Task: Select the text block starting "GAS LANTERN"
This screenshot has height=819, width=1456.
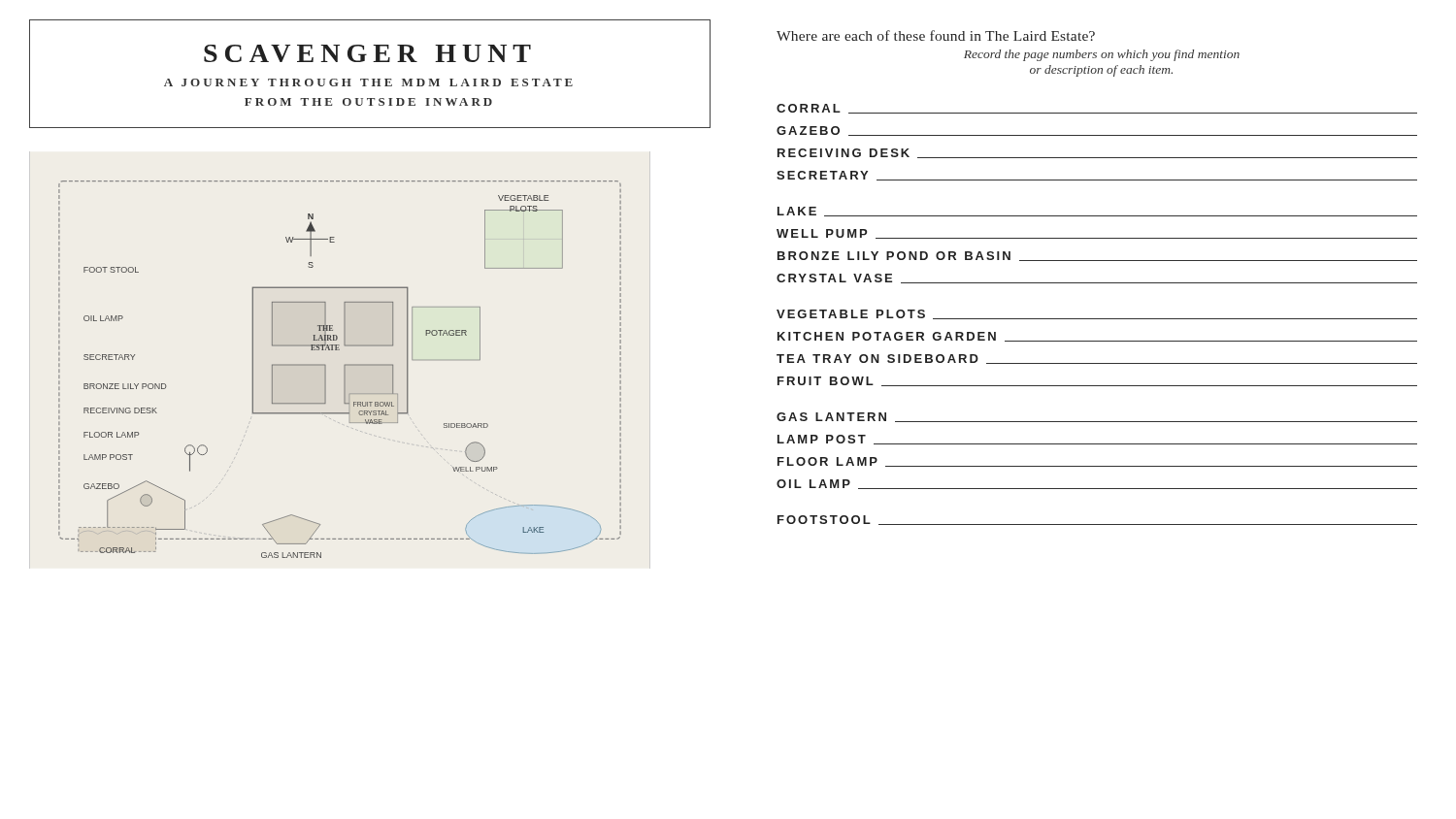Action: click(x=1097, y=417)
